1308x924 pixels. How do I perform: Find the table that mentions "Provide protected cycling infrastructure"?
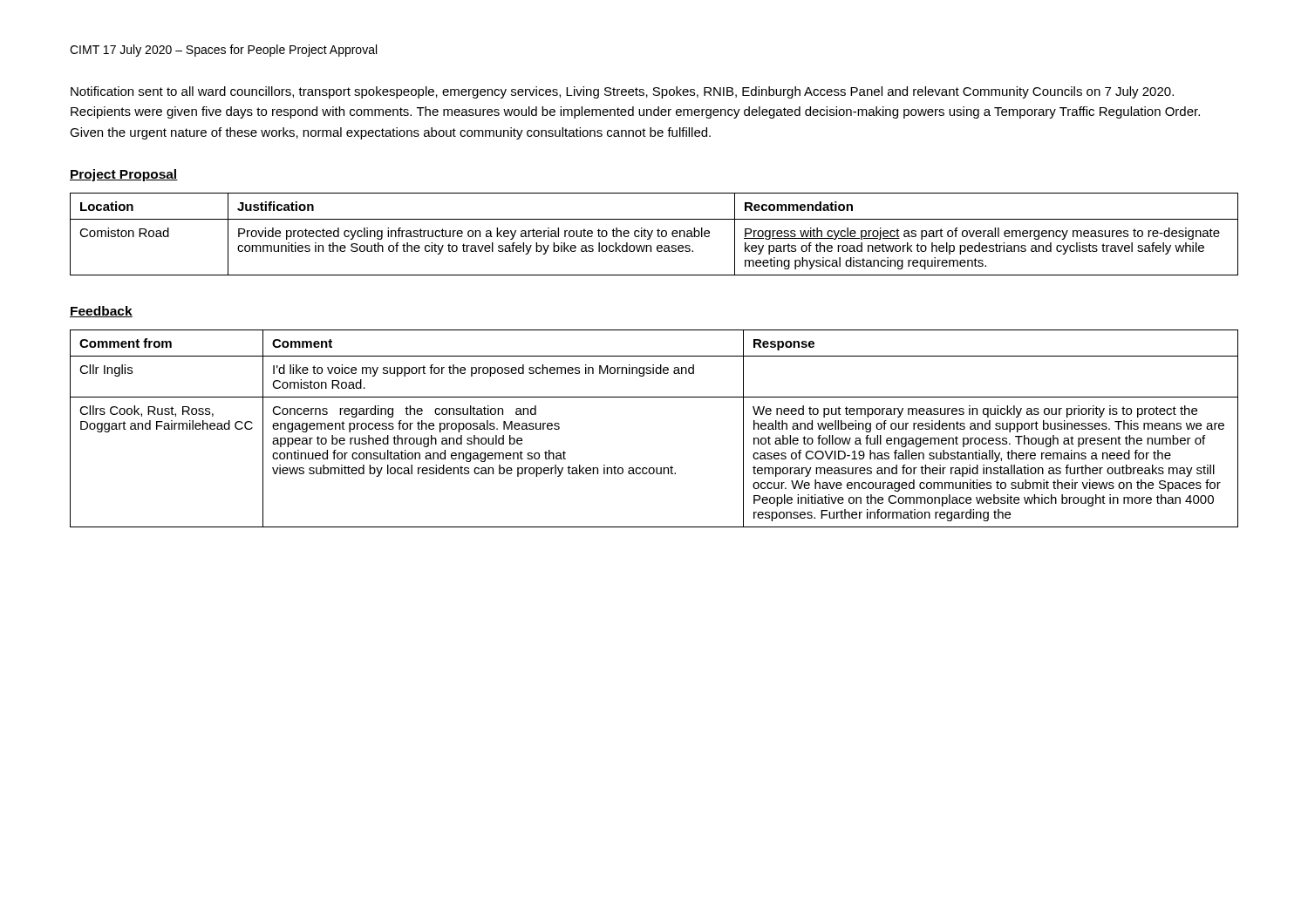(x=654, y=234)
